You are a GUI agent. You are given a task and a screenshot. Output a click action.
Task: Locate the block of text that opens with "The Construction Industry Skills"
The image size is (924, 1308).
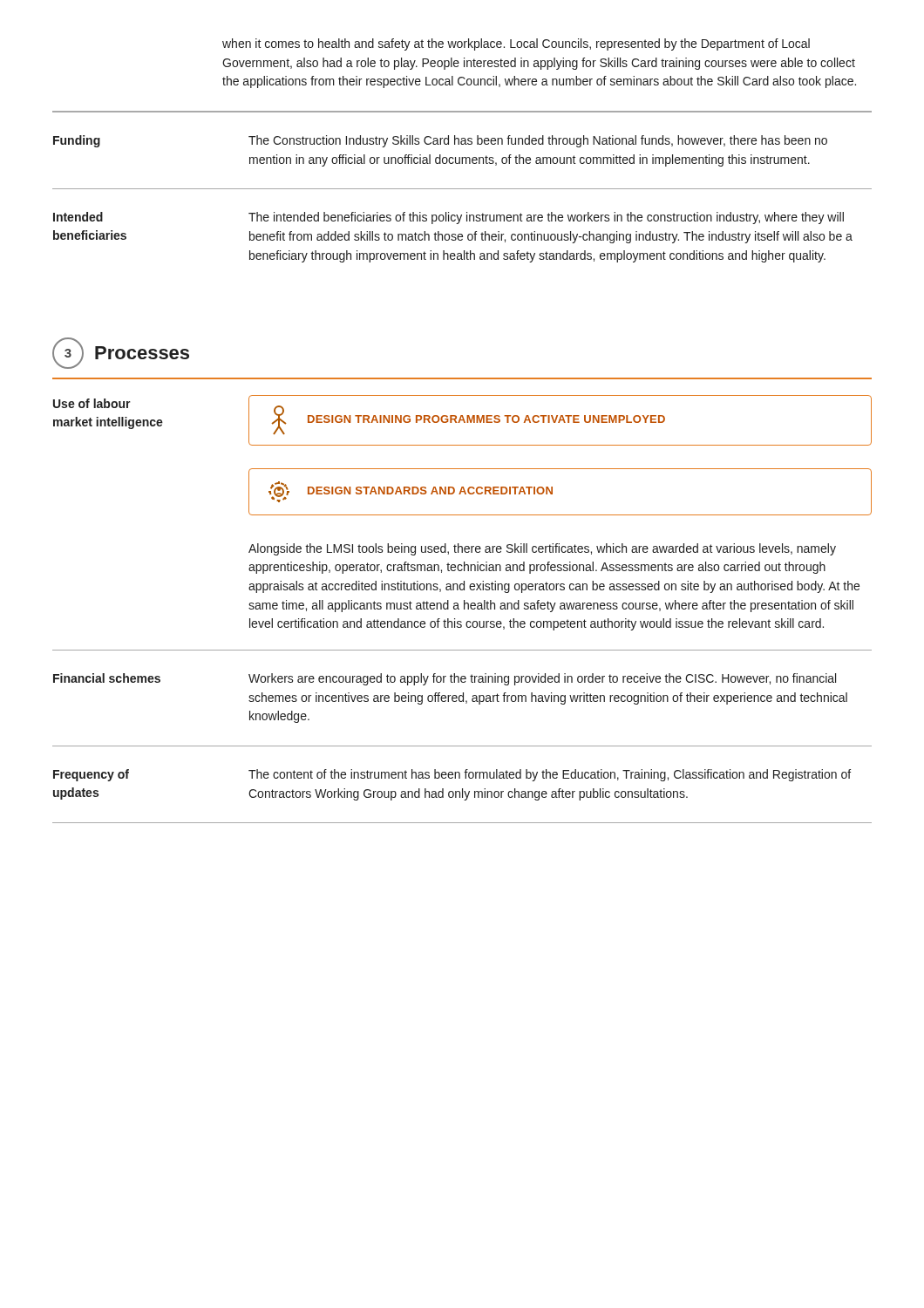pyautogui.click(x=538, y=150)
